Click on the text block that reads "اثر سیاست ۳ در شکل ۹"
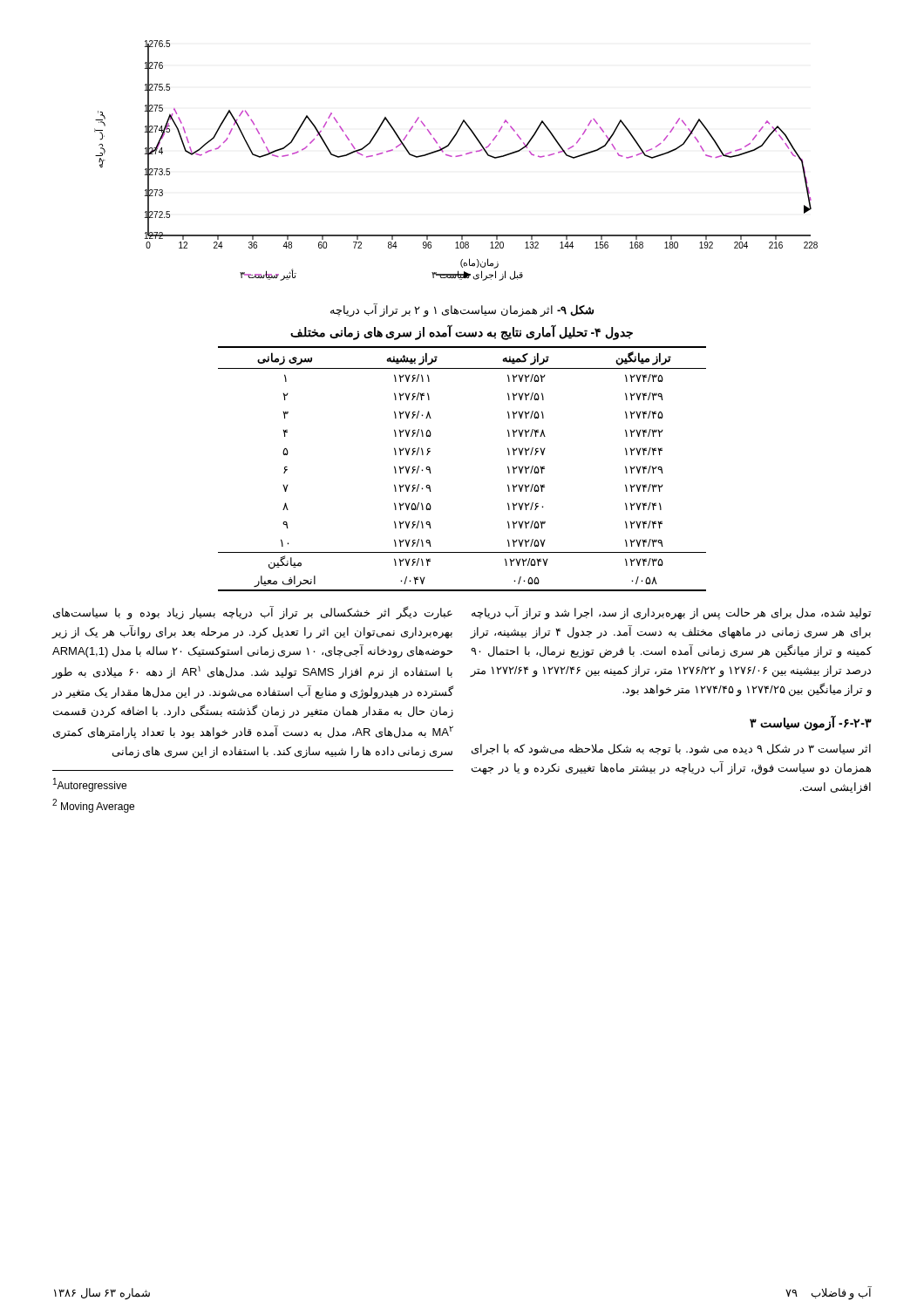 (671, 768)
